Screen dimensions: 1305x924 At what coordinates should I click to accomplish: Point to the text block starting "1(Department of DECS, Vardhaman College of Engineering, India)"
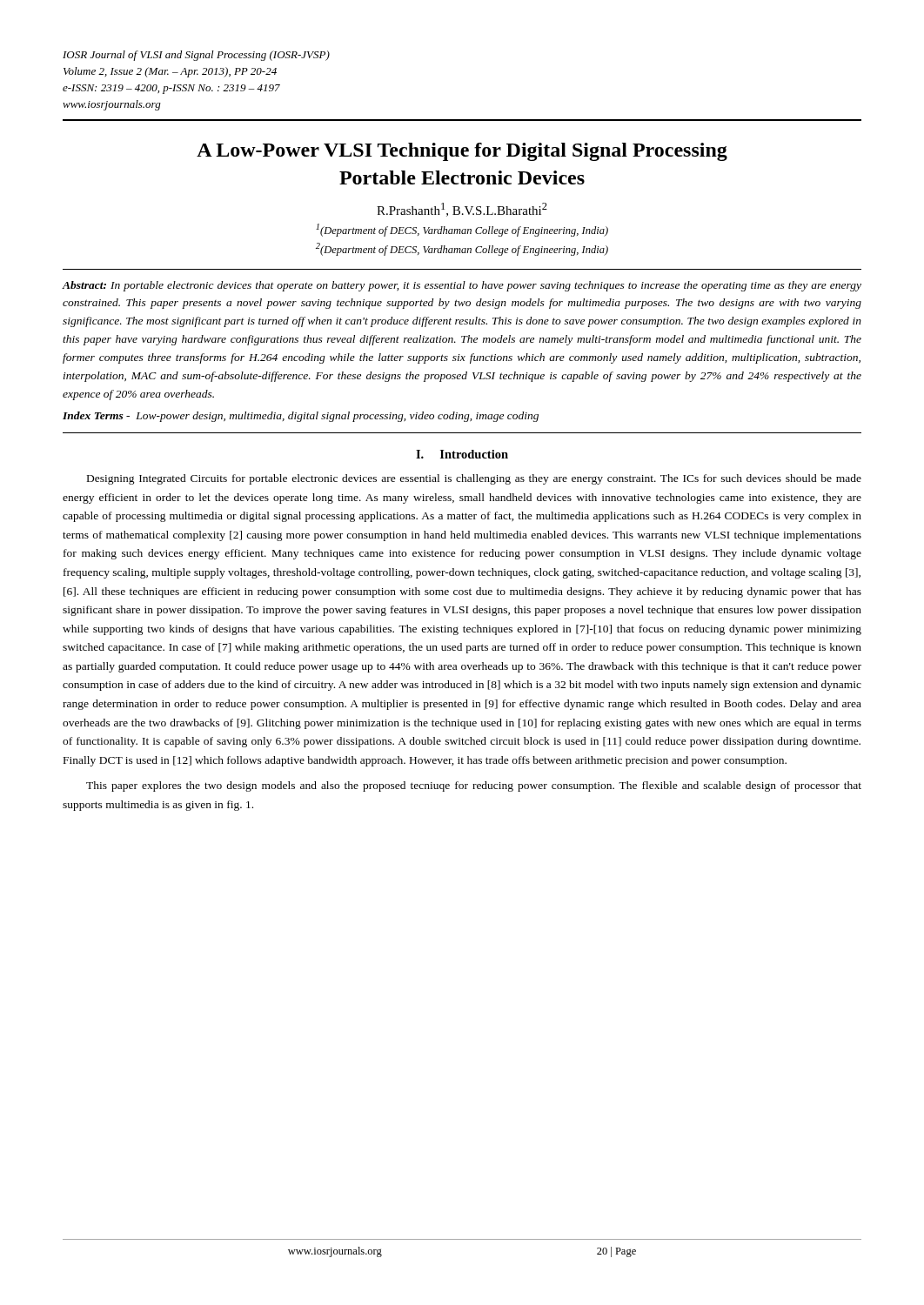point(462,239)
